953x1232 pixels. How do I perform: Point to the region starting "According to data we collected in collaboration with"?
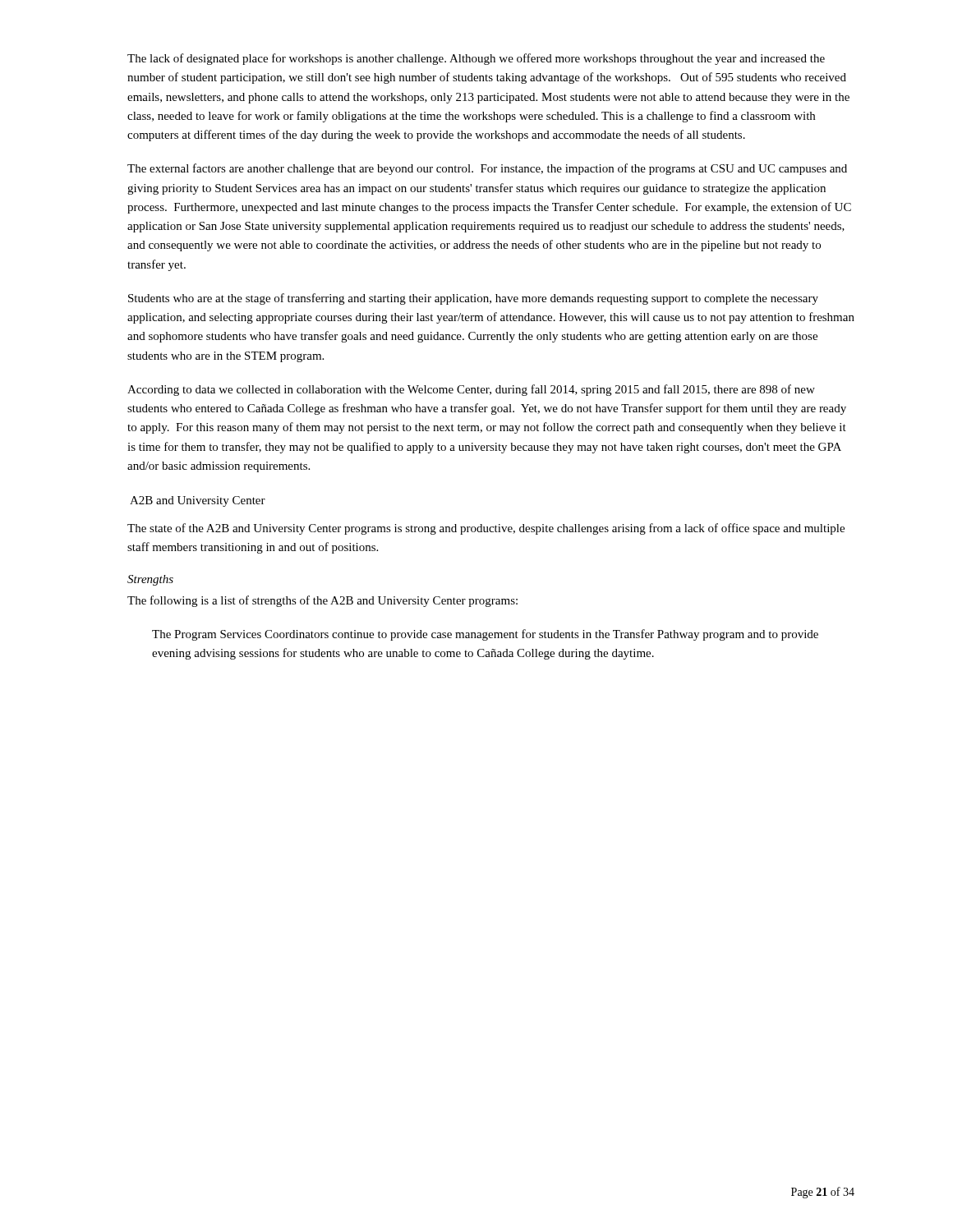point(487,427)
